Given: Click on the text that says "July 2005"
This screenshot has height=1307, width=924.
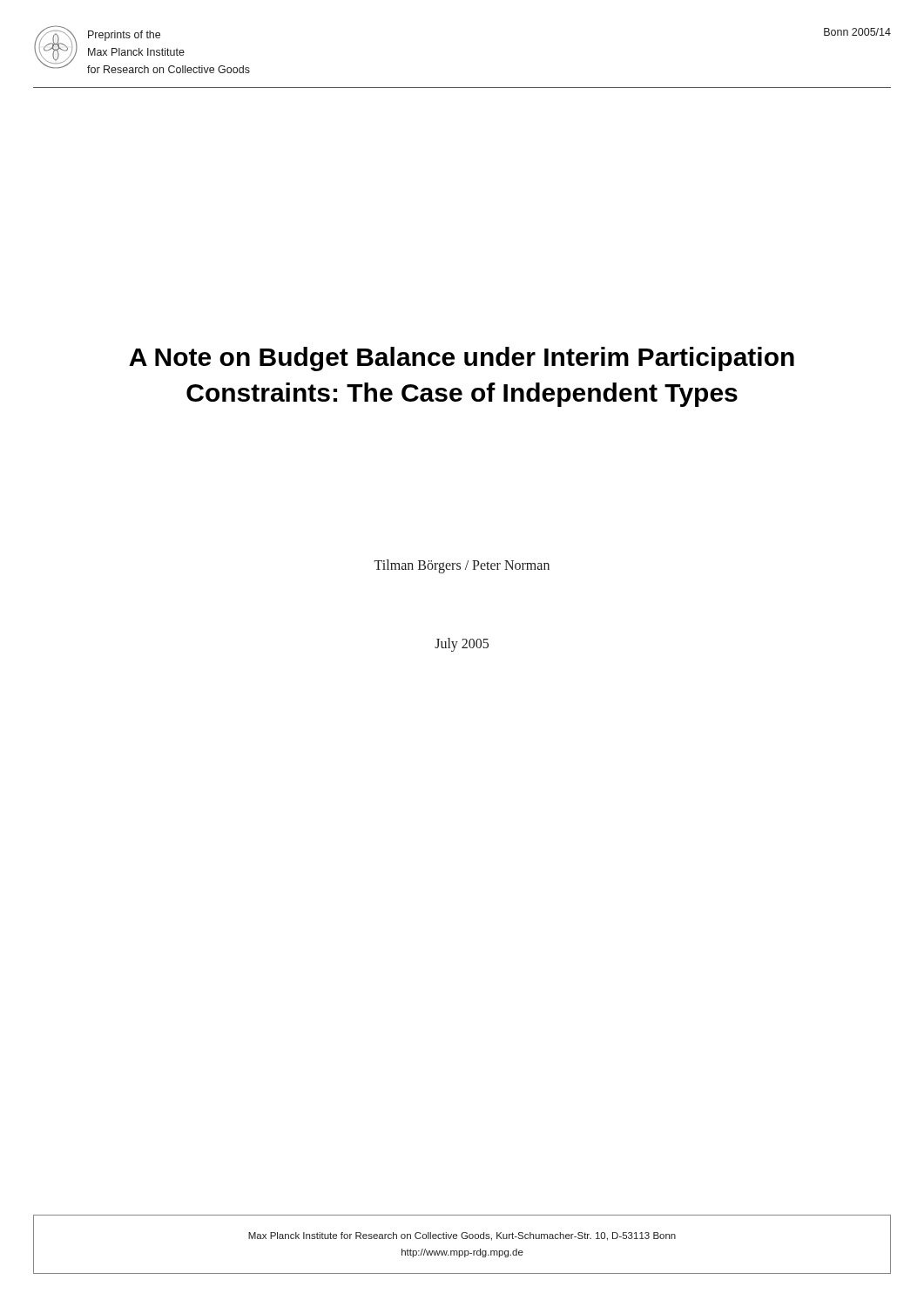Looking at the screenshot, I should 462,644.
